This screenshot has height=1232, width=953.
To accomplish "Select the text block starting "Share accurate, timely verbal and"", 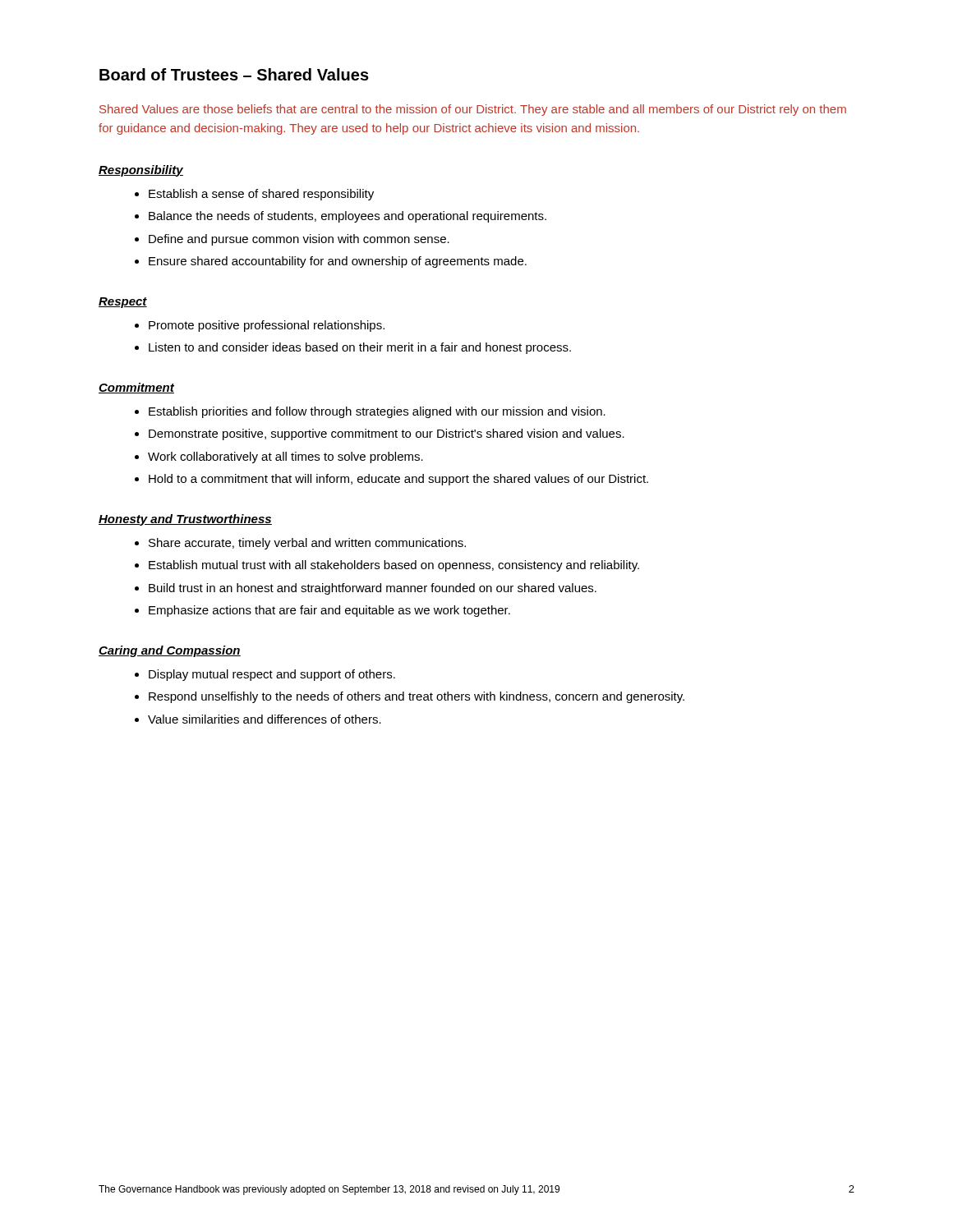I will coord(307,542).
